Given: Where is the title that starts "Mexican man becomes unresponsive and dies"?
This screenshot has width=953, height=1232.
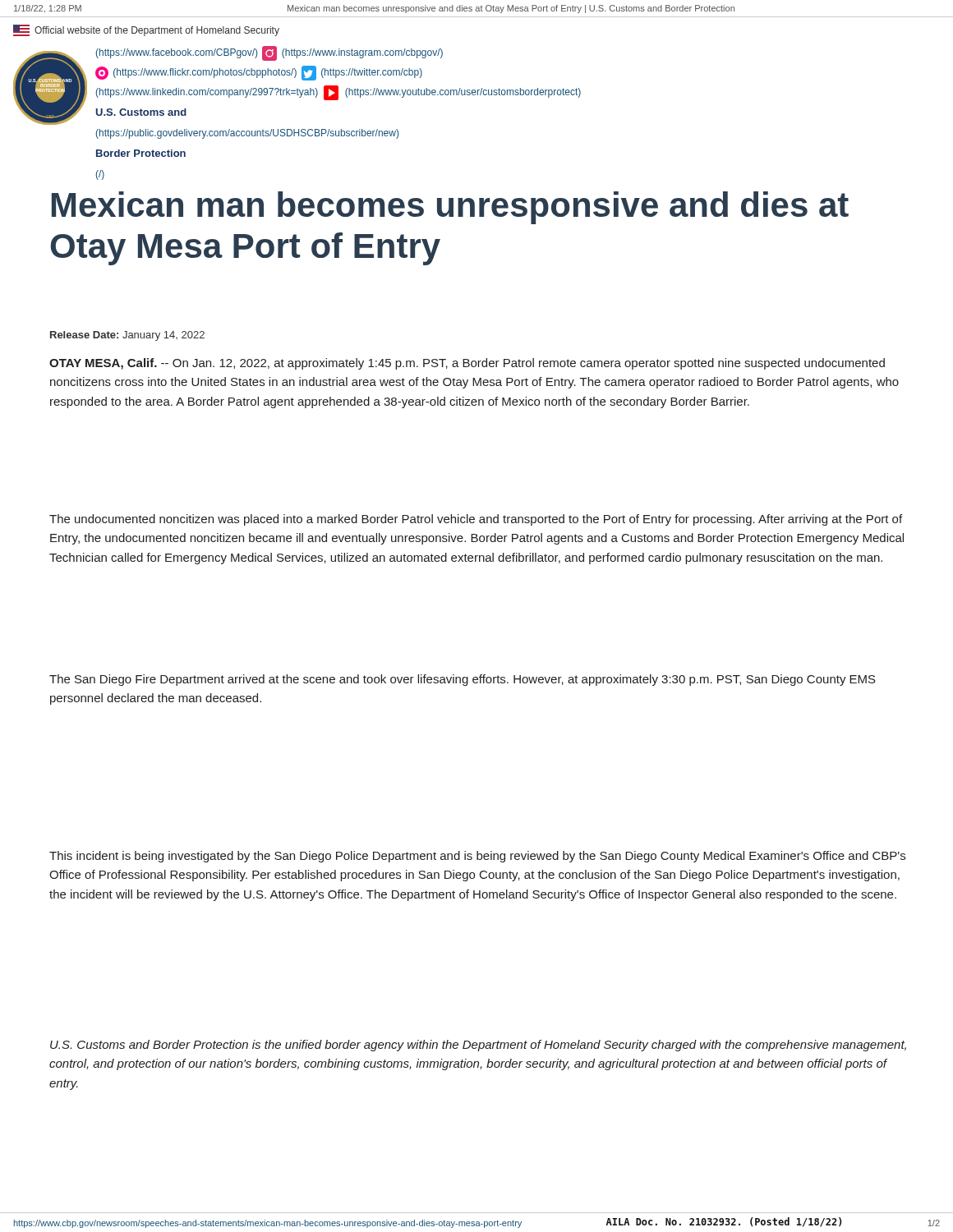Looking at the screenshot, I should coord(481,226).
